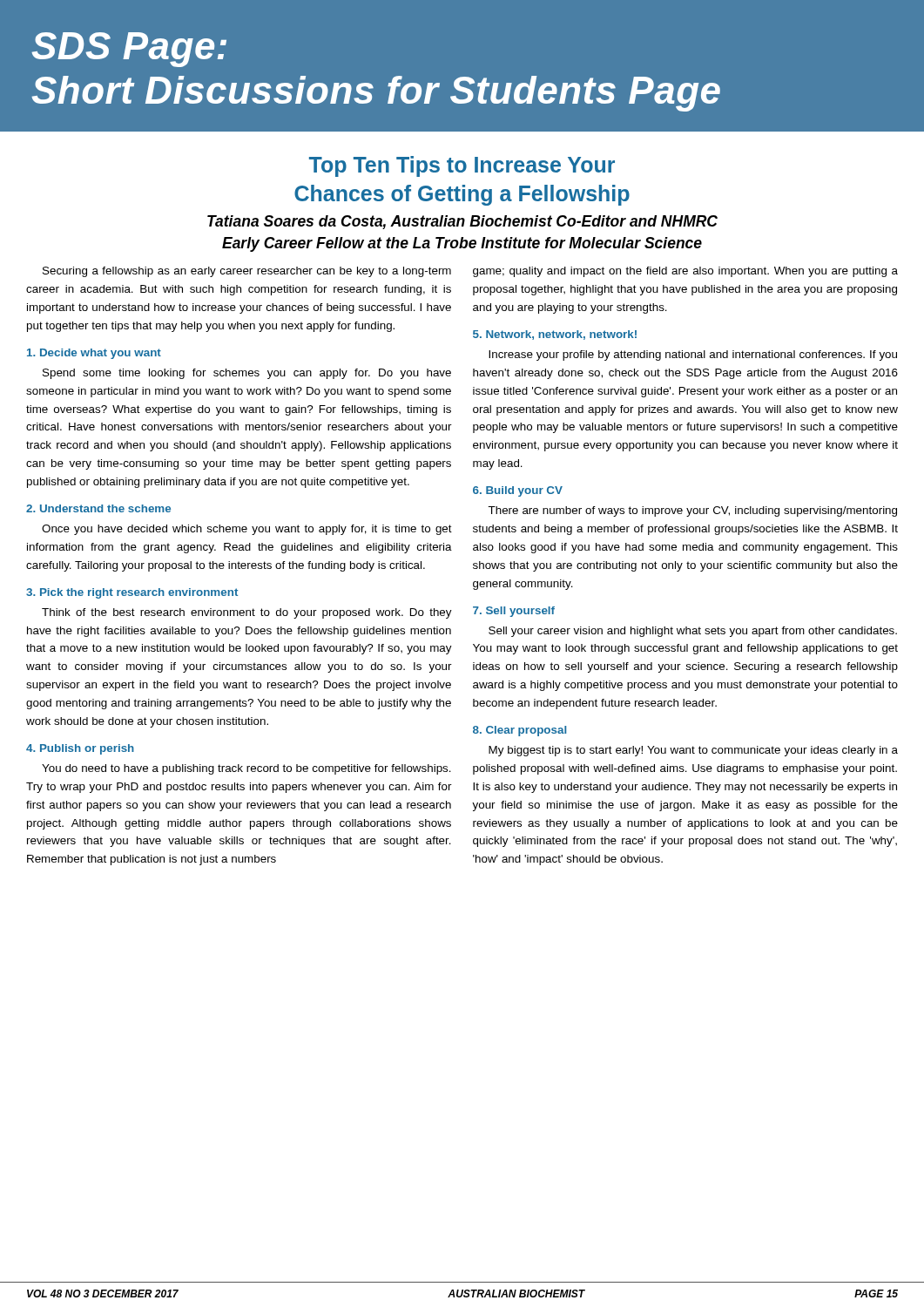
Task: Where does it say "7. Sell yourself"?
Action: [514, 610]
